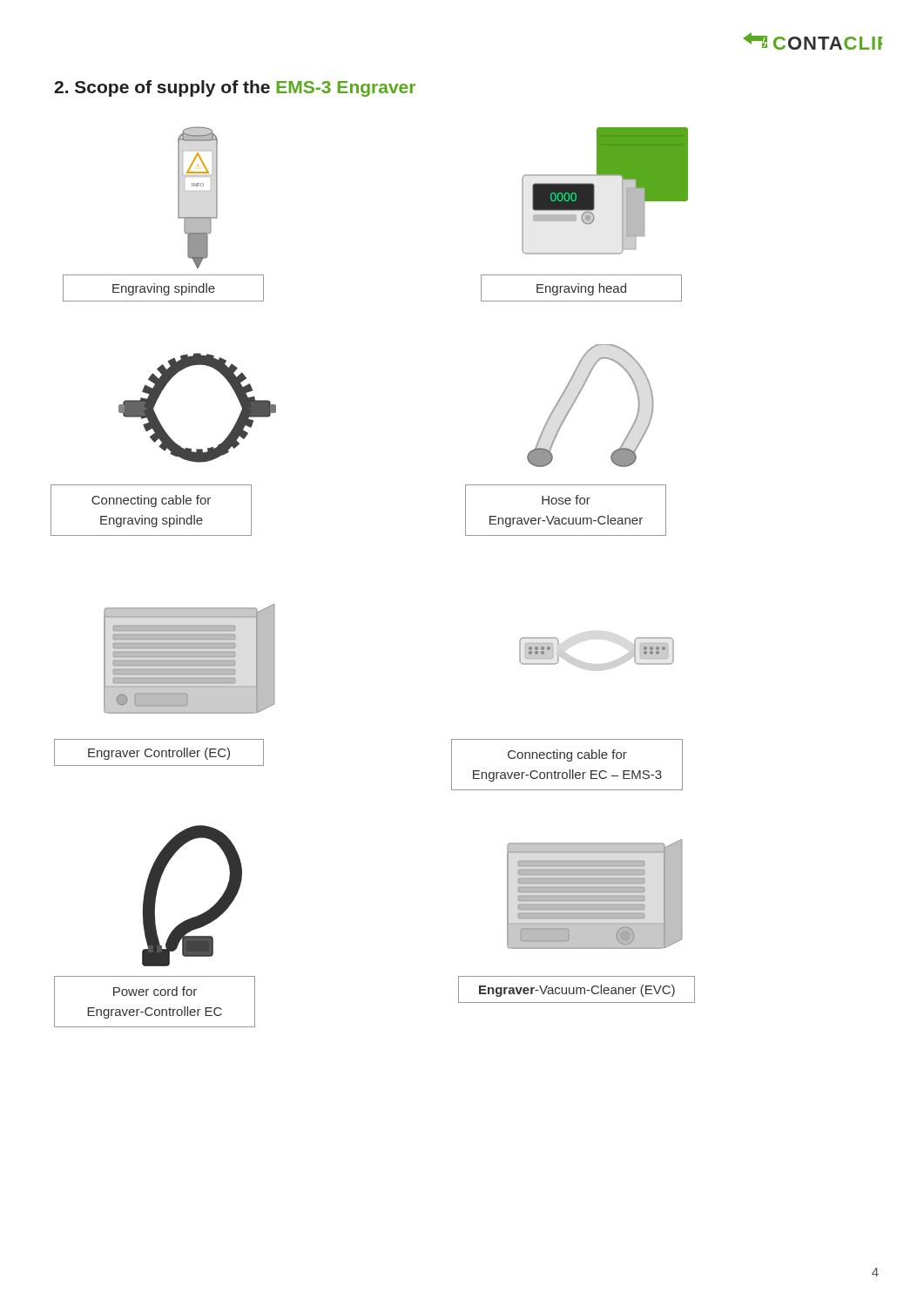Find "Connecting cable forEngraving spindle" on this page

coord(151,510)
